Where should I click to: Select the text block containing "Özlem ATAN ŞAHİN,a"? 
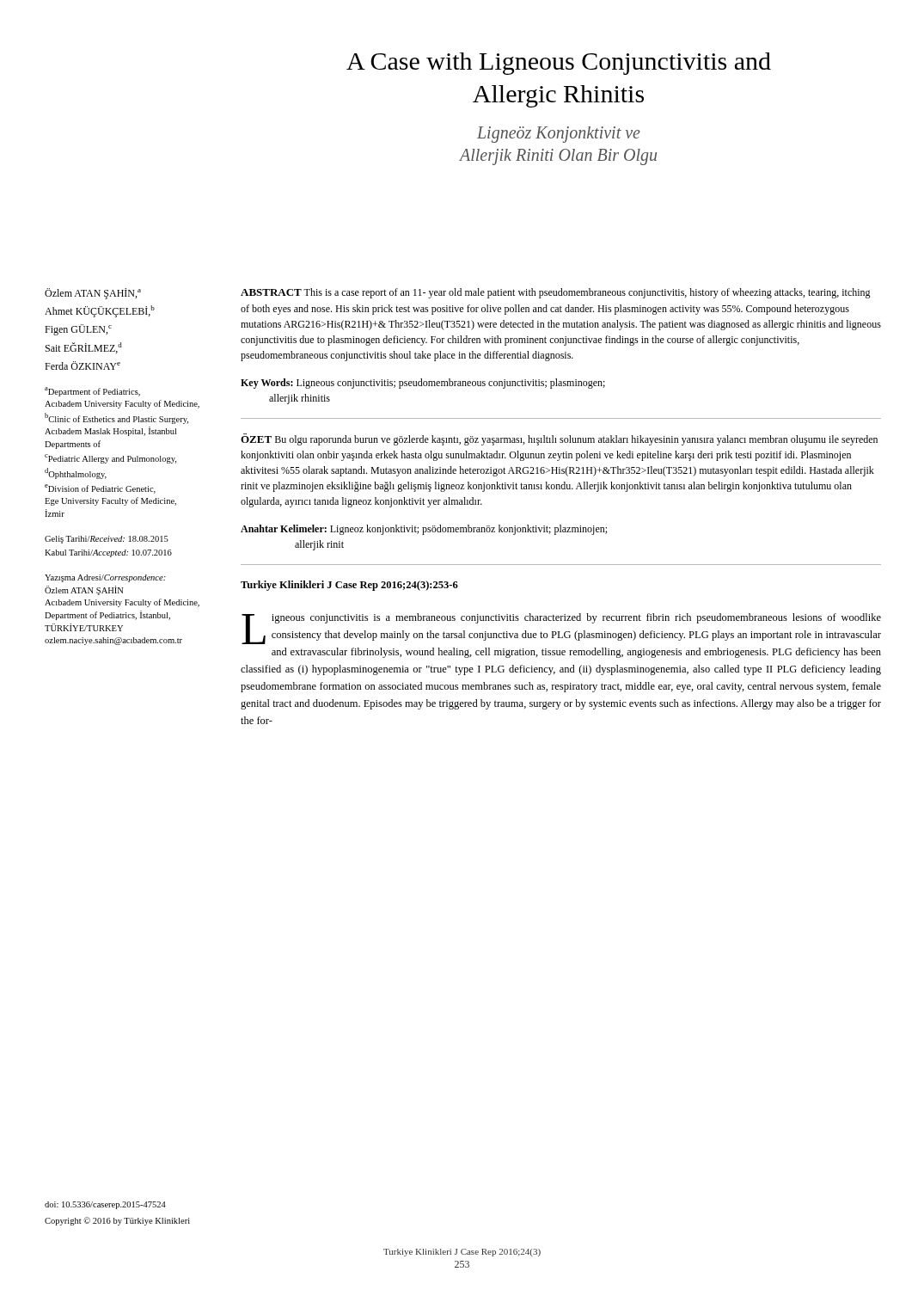point(100,329)
